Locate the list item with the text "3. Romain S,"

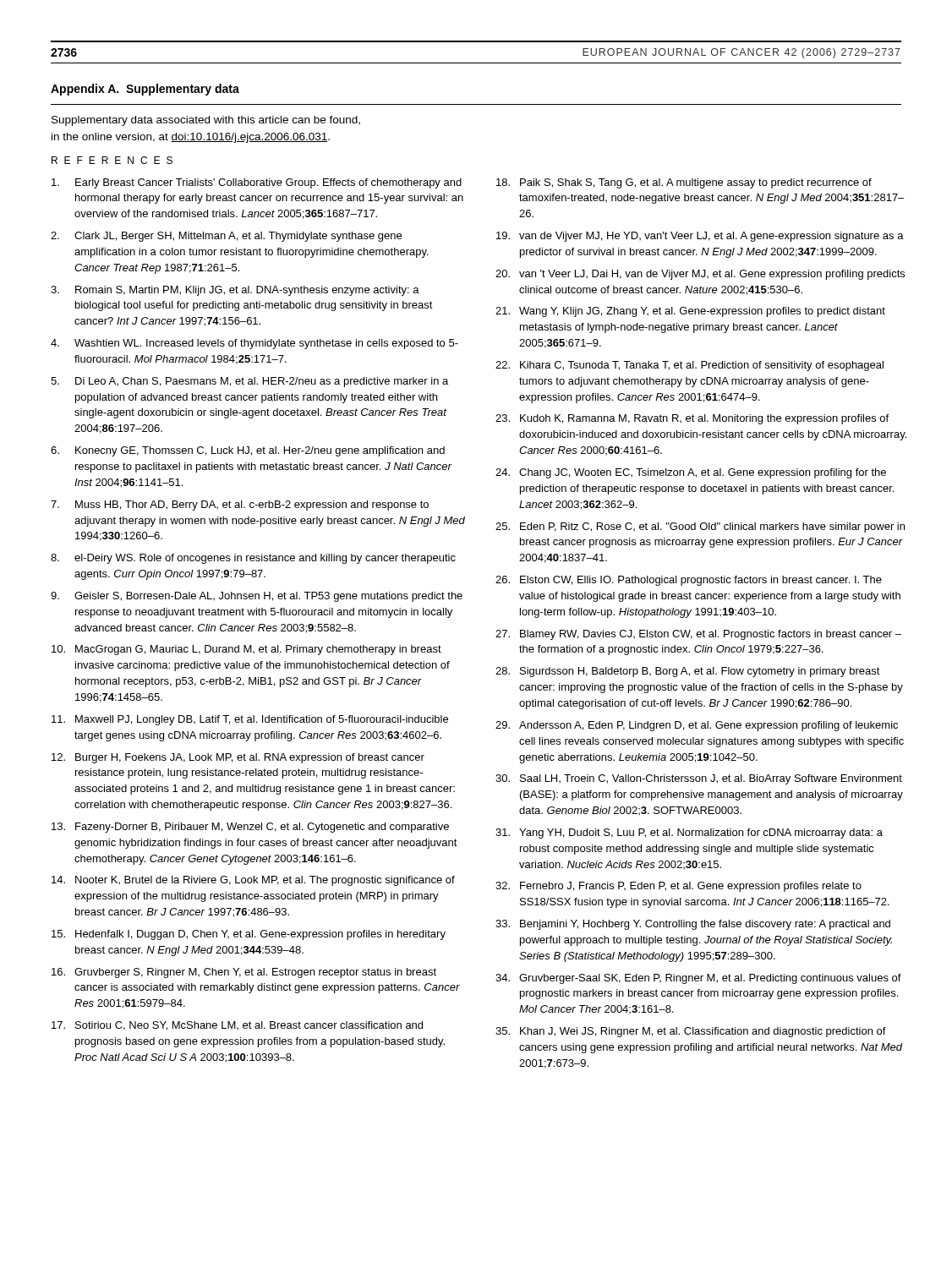pyautogui.click(x=258, y=306)
